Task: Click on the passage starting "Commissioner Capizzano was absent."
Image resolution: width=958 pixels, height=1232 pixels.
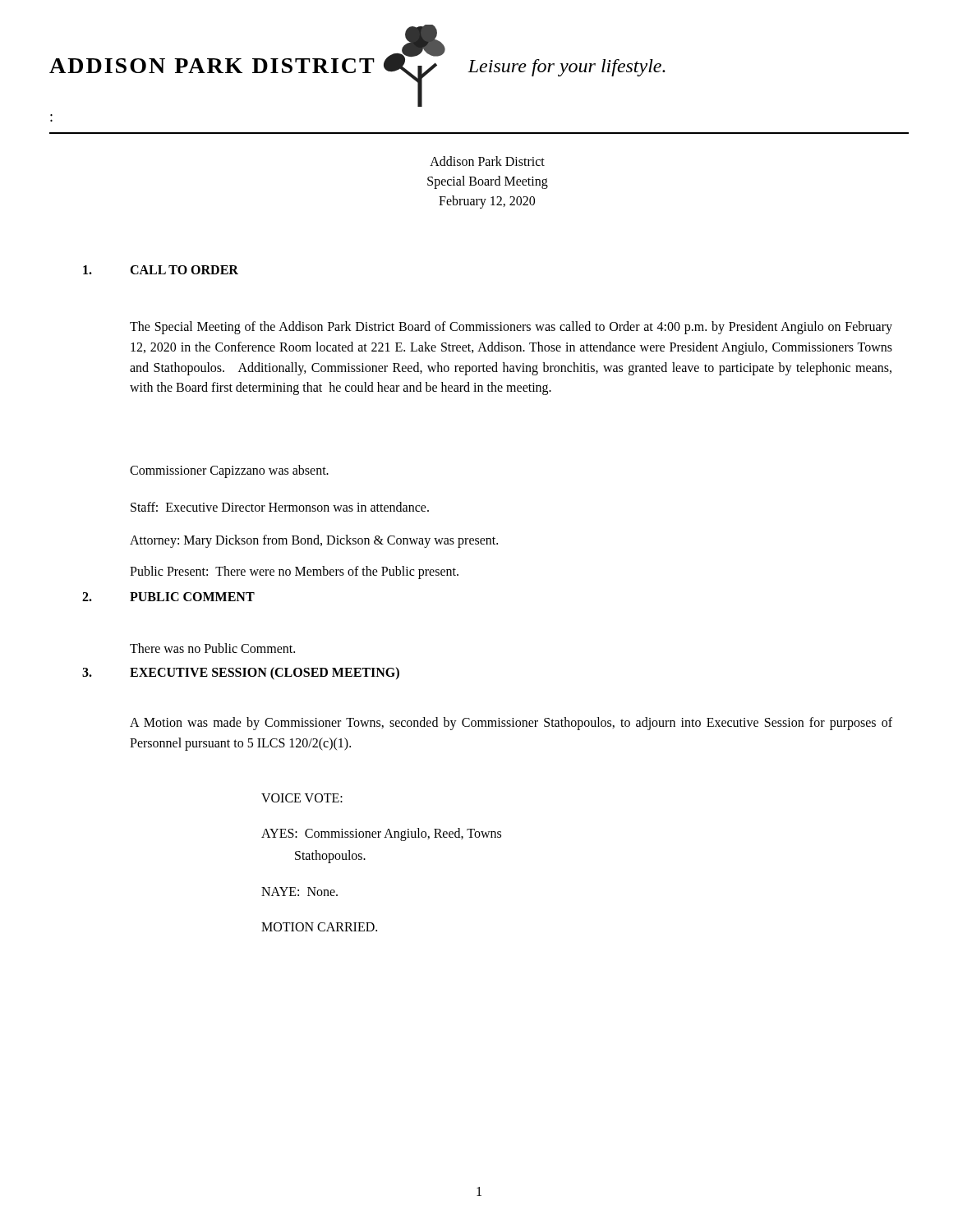Action: (229, 471)
